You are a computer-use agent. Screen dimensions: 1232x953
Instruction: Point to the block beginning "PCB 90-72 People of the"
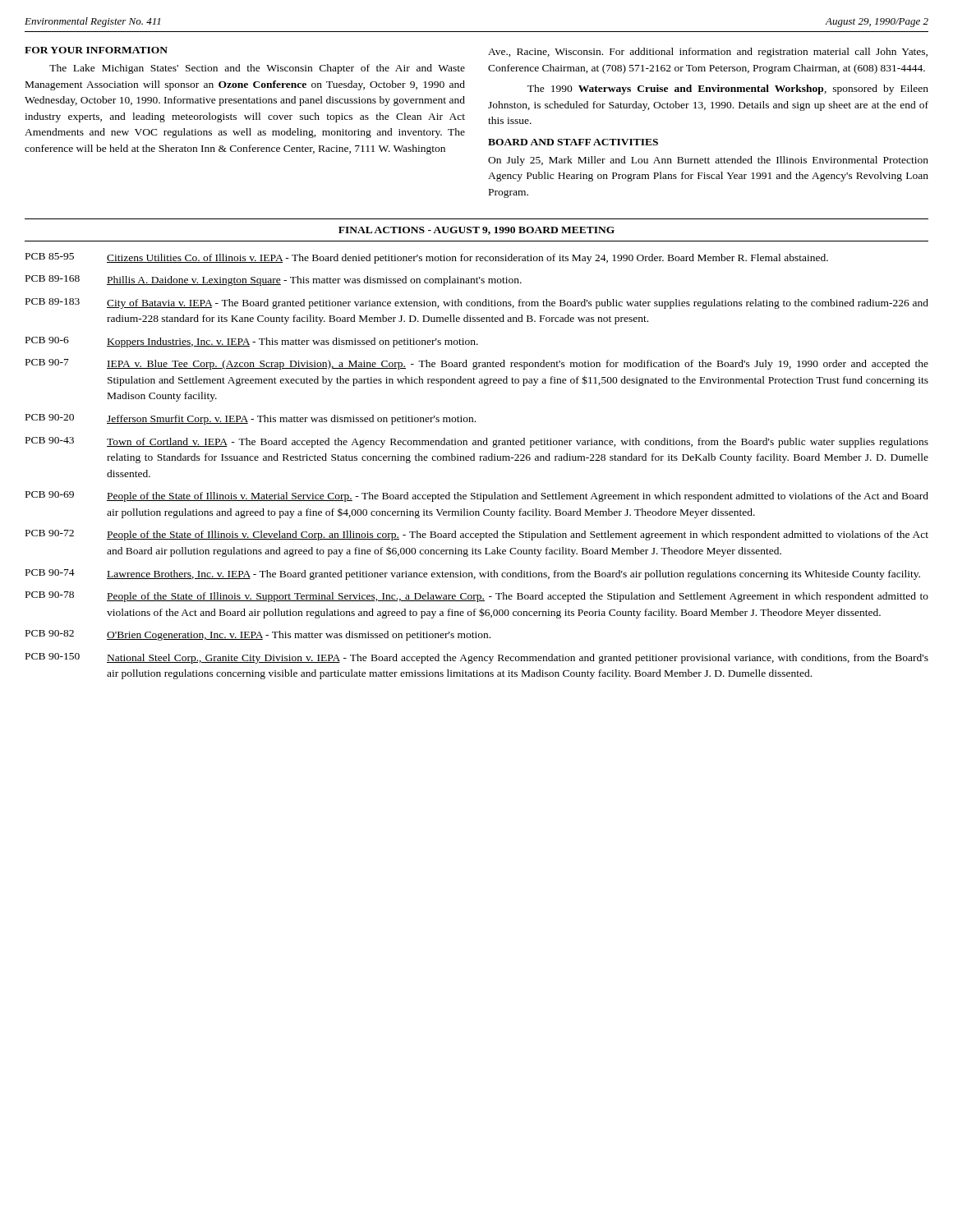[x=476, y=543]
